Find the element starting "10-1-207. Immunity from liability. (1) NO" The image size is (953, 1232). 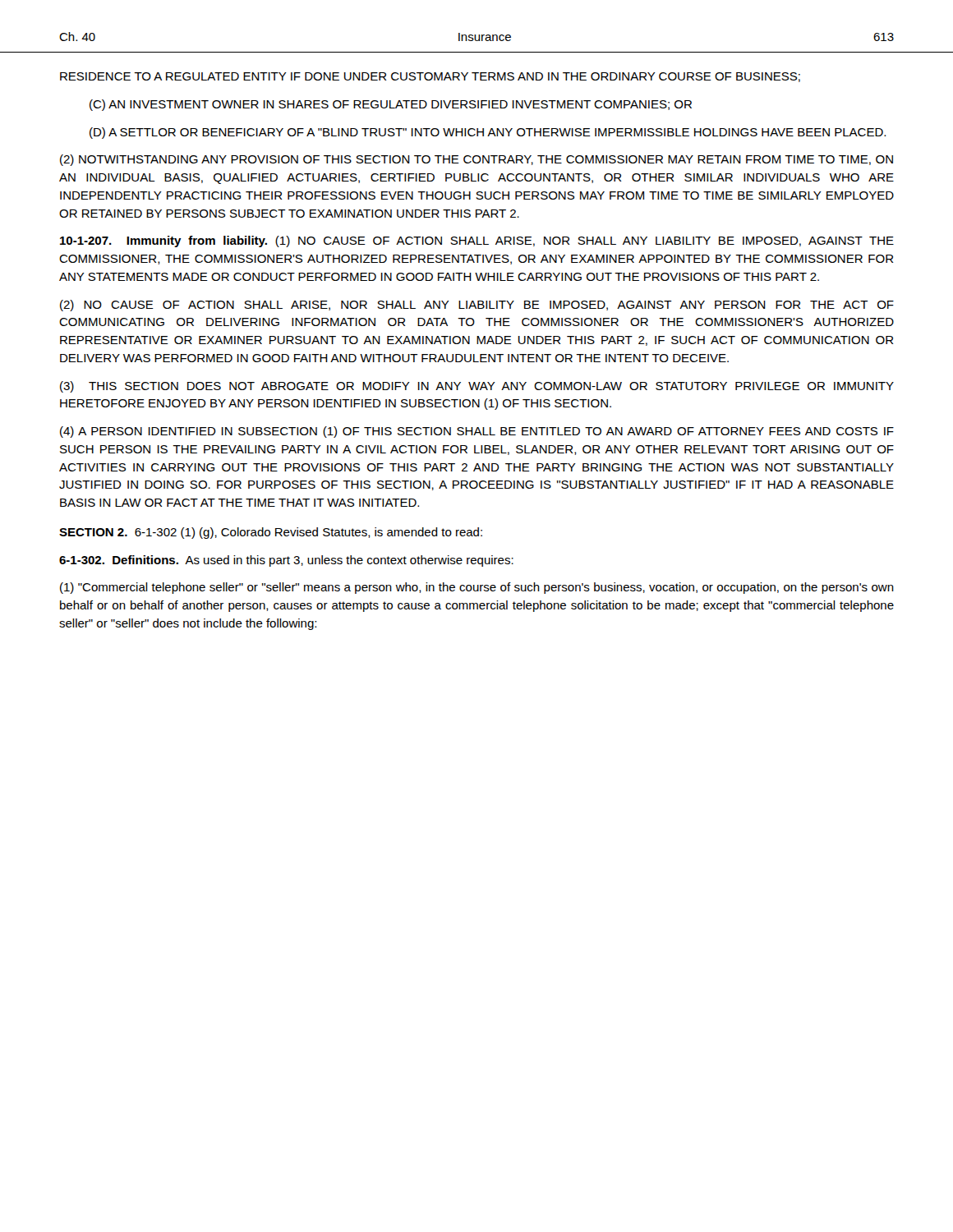coord(476,258)
